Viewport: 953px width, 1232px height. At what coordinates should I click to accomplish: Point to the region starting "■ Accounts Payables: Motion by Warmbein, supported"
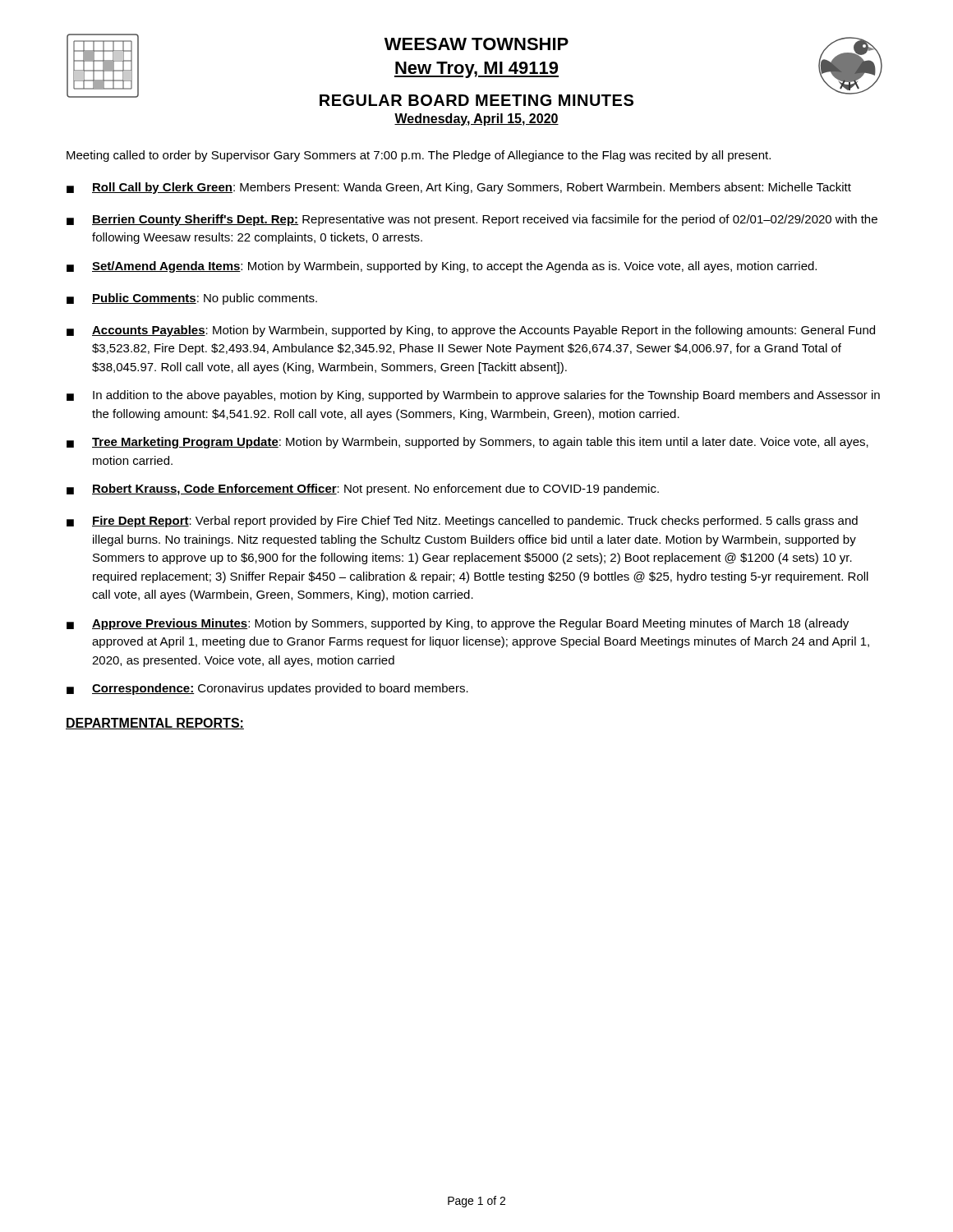[476, 349]
